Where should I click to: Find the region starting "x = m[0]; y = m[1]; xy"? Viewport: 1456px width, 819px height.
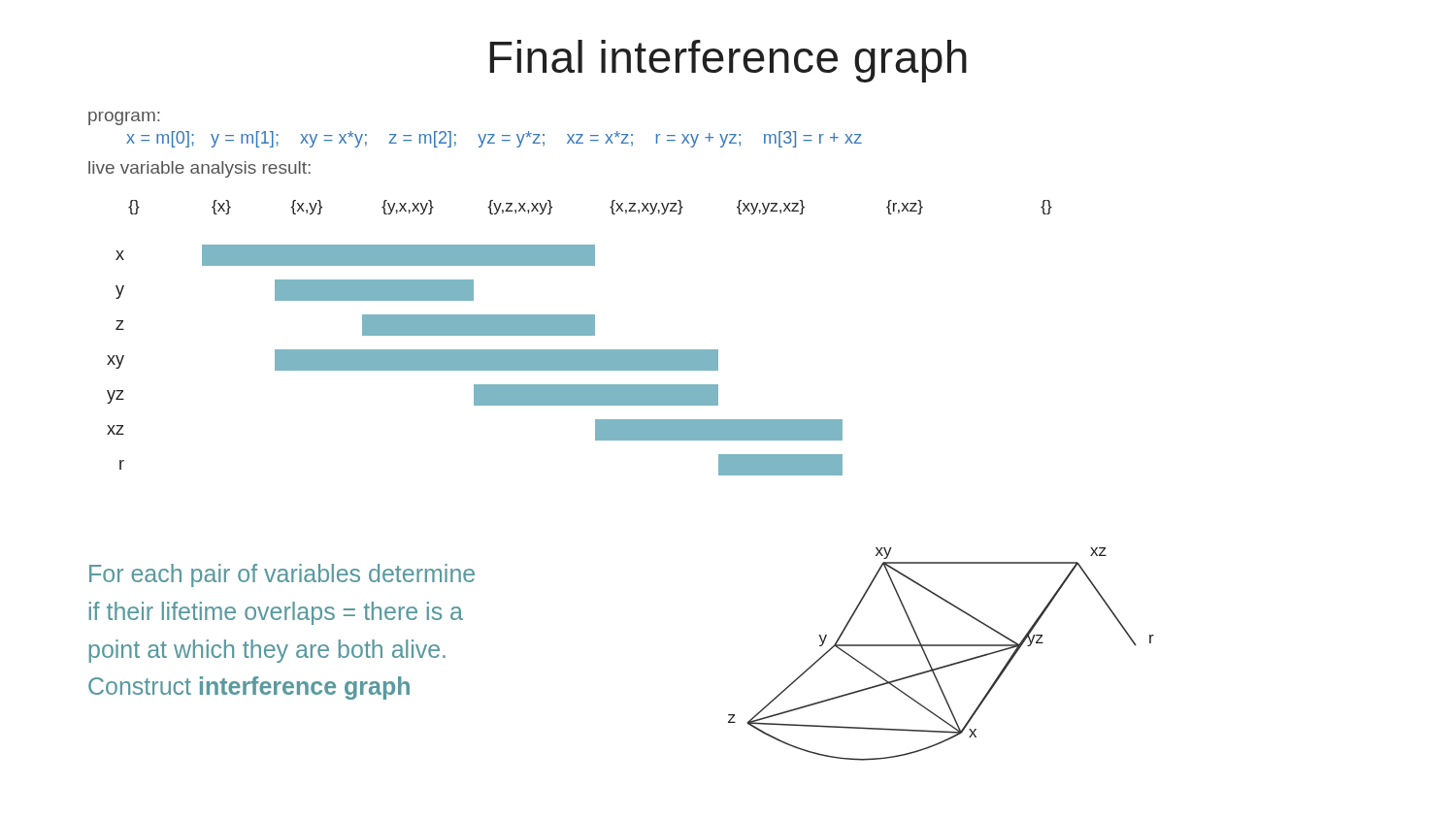(x=494, y=138)
